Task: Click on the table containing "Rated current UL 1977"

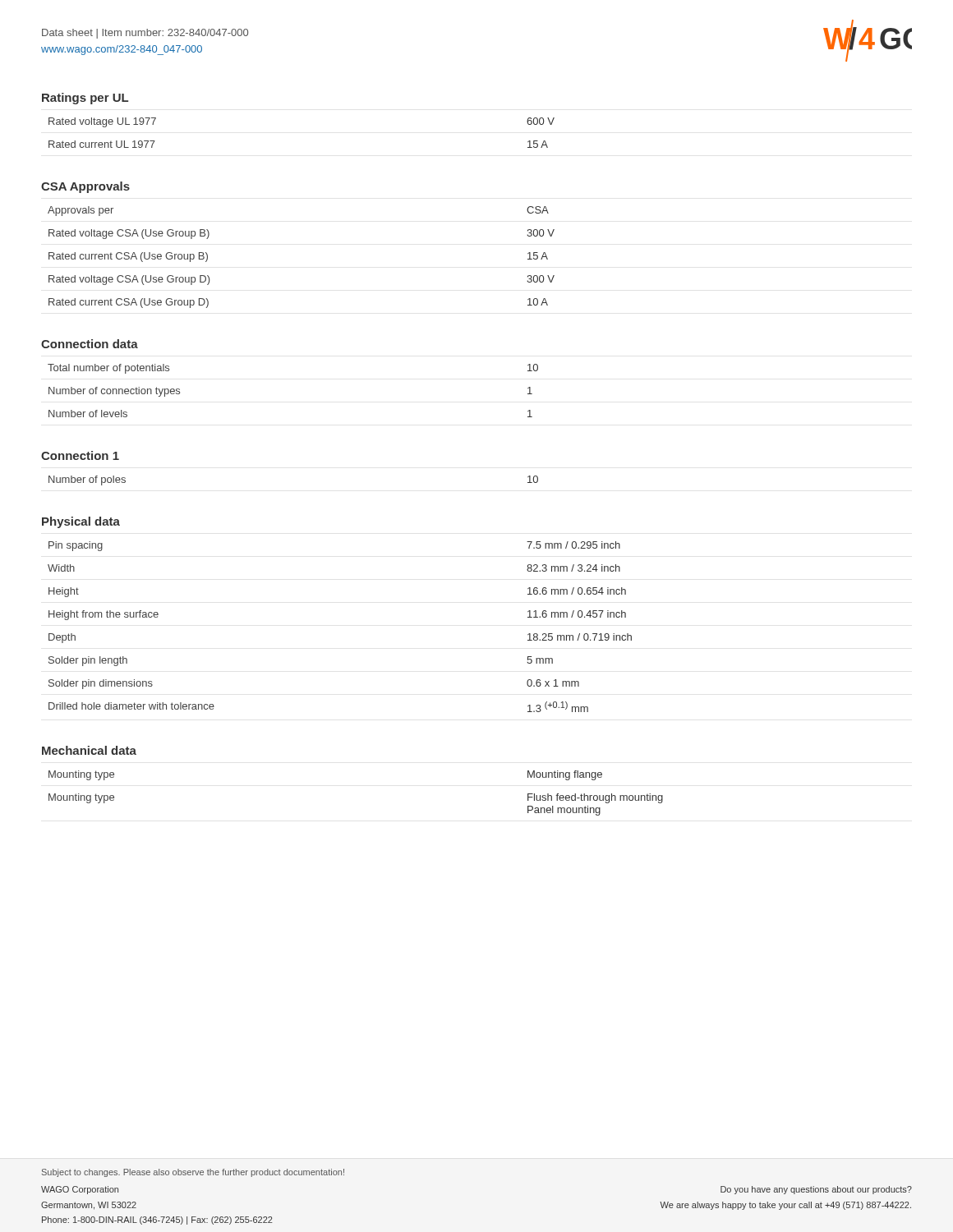Action: click(x=476, y=133)
